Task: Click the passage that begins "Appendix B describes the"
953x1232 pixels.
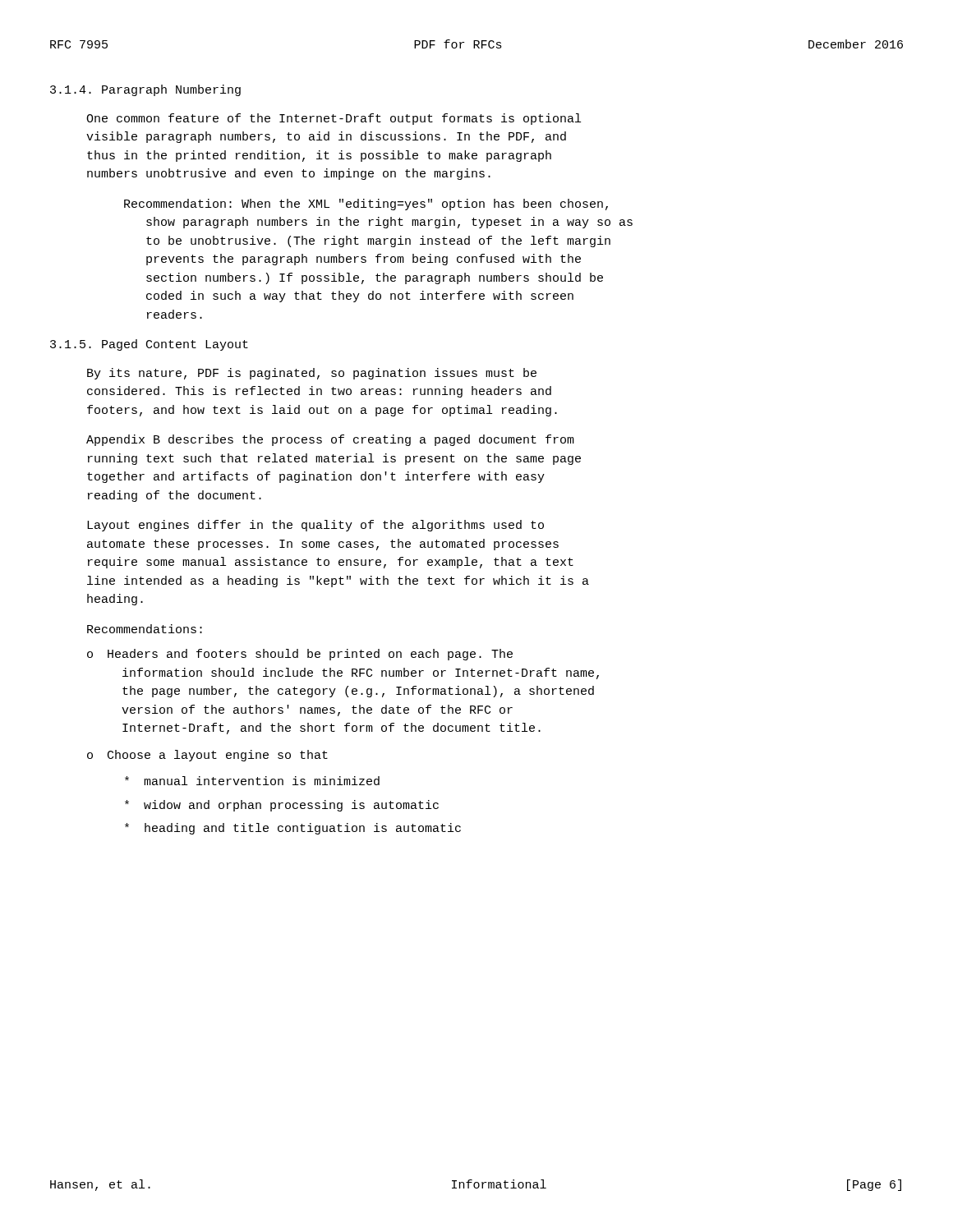Action: pyautogui.click(x=334, y=468)
